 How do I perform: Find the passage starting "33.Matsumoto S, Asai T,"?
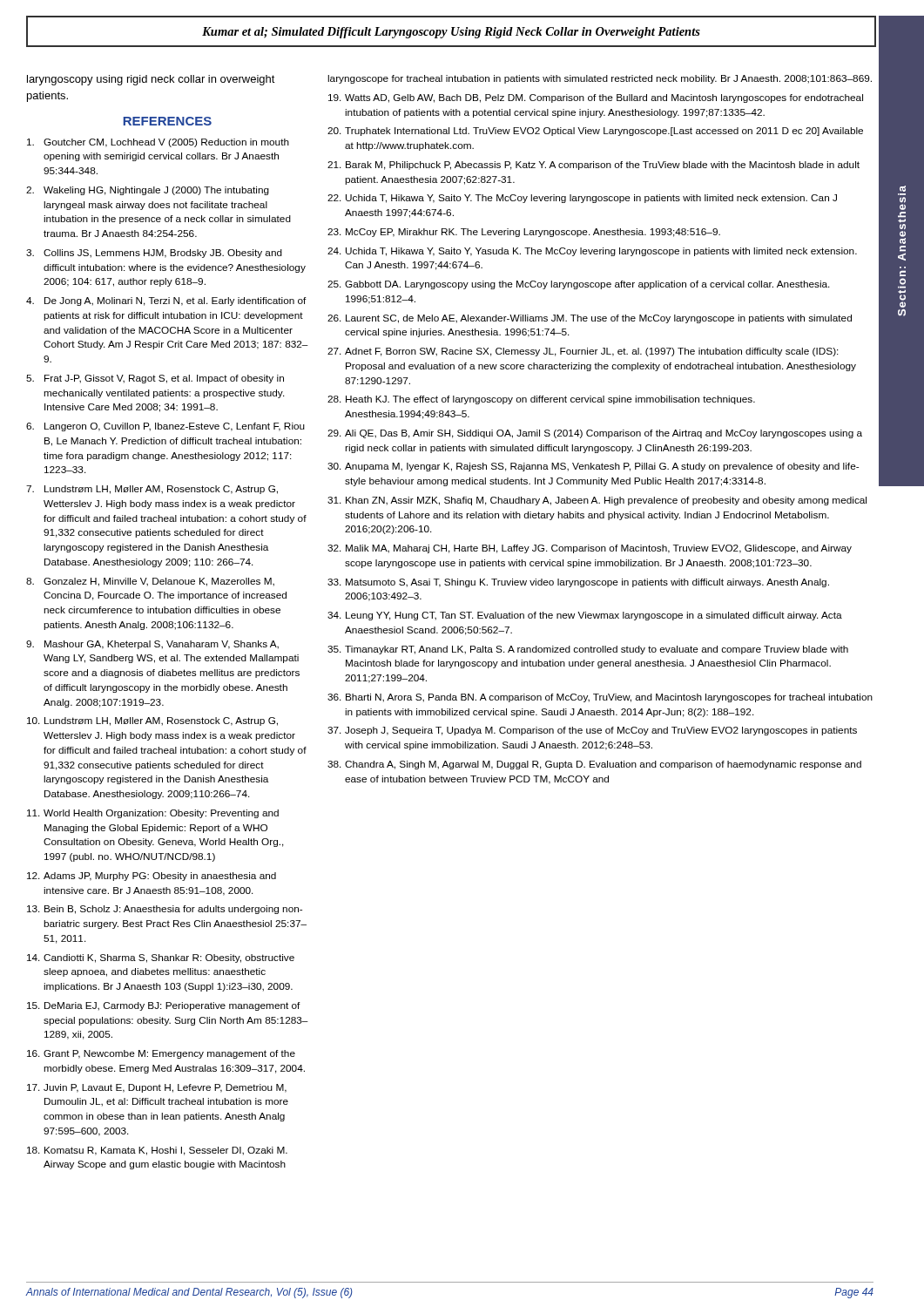point(600,589)
